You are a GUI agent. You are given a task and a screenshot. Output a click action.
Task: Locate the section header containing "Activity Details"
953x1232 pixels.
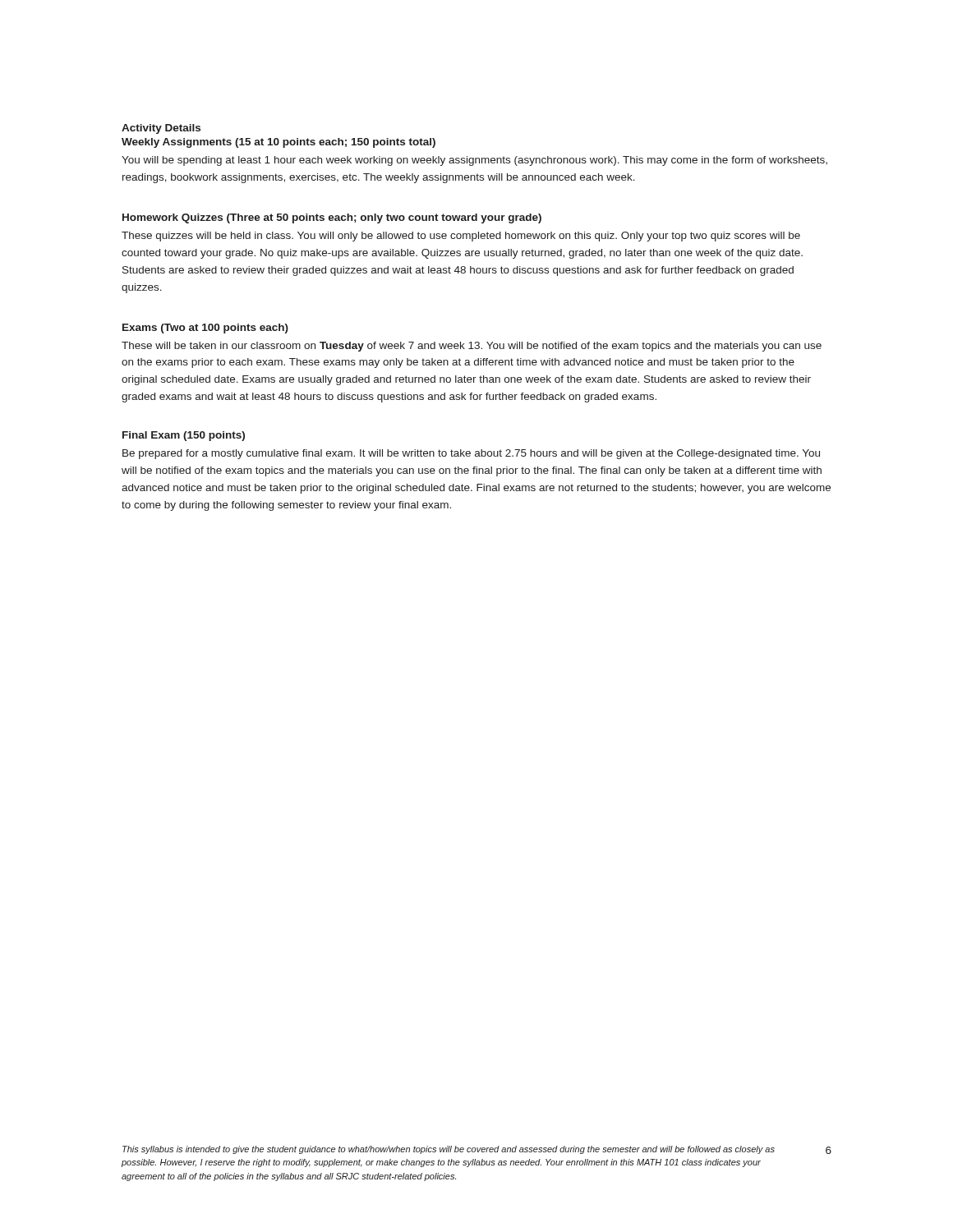(x=161, y=128)
